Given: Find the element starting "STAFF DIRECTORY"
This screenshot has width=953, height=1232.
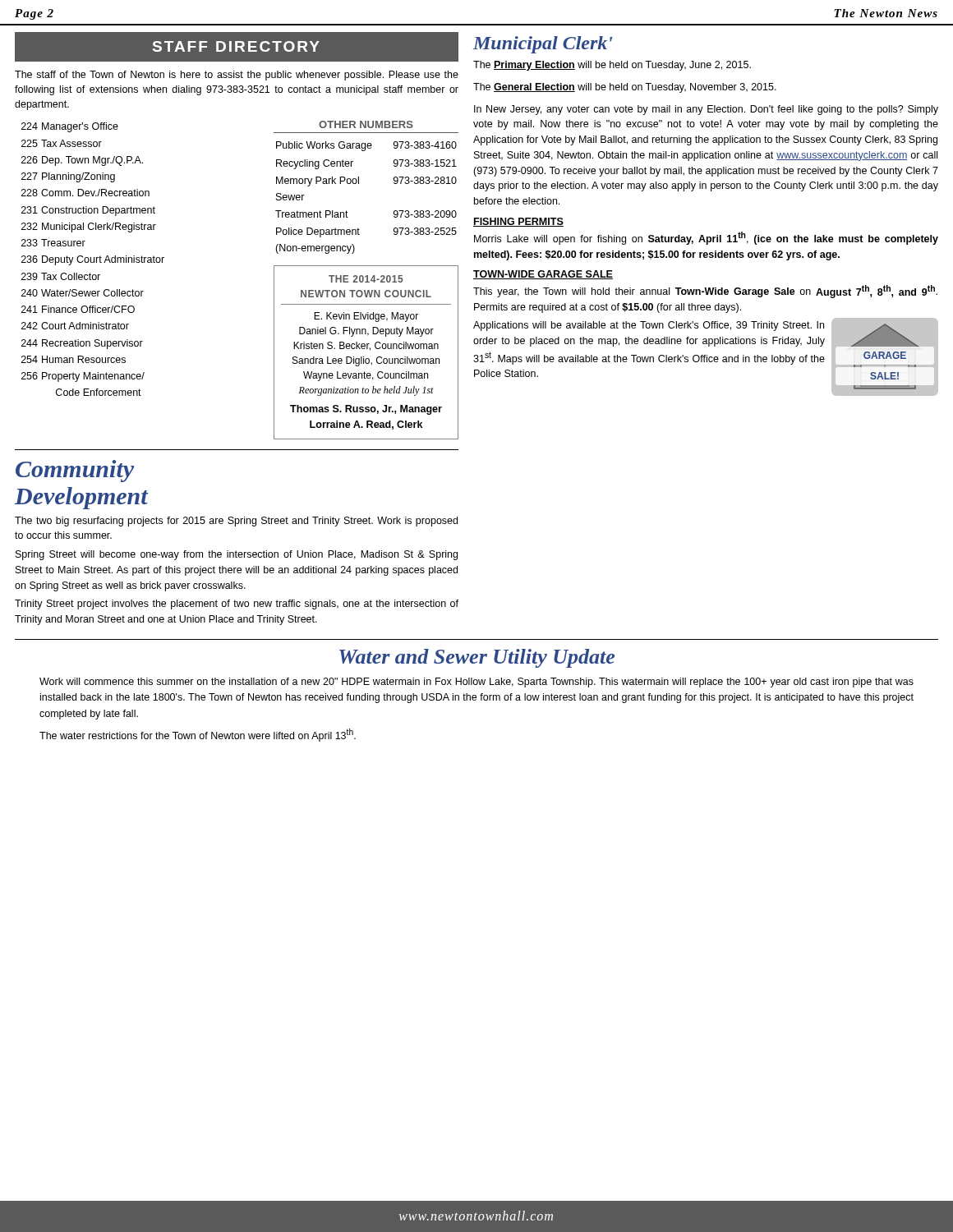Looking at the screenshot, I should point(237,46).
